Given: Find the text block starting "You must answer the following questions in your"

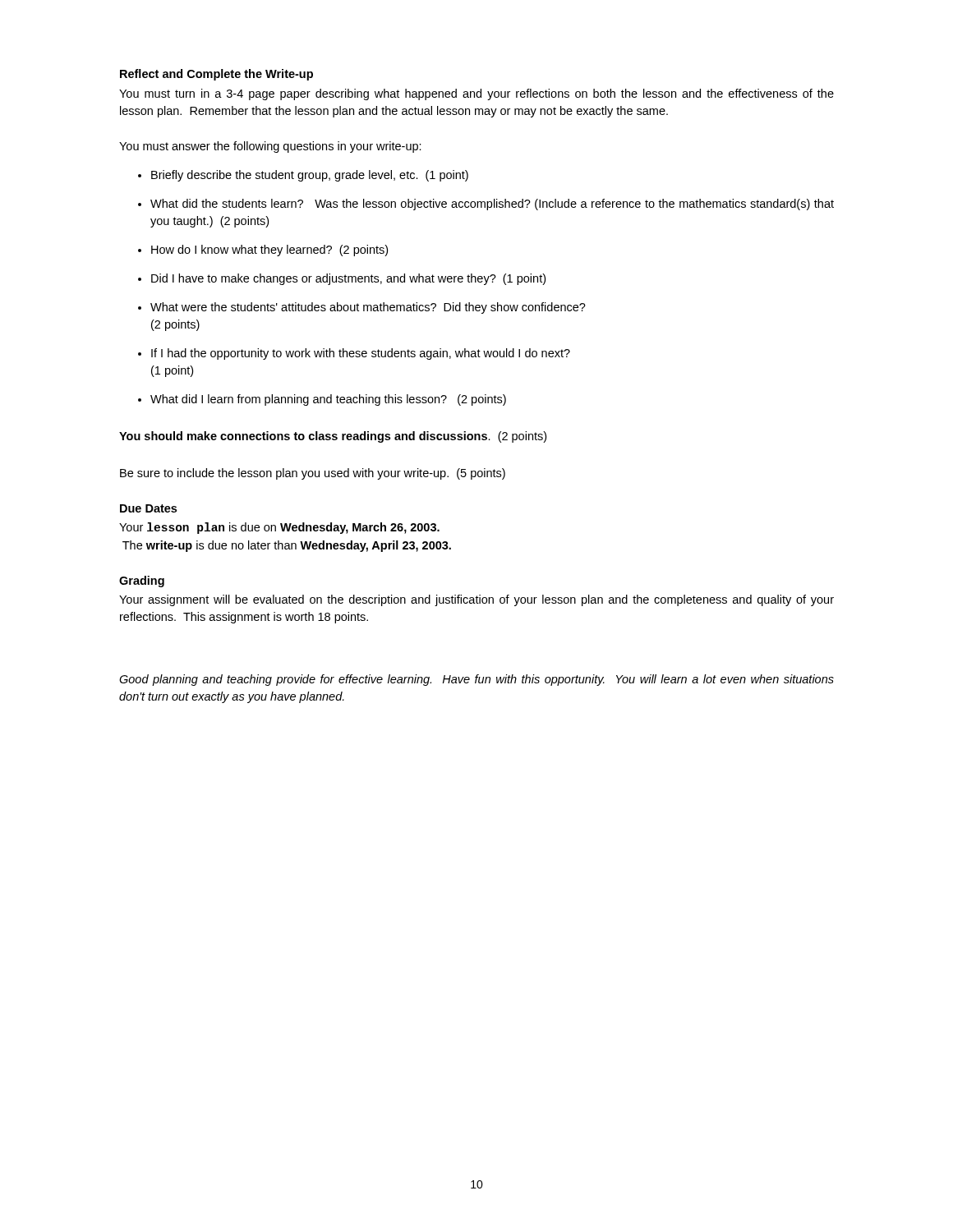Looking at the screenshot, I should (x=271, y=146).
